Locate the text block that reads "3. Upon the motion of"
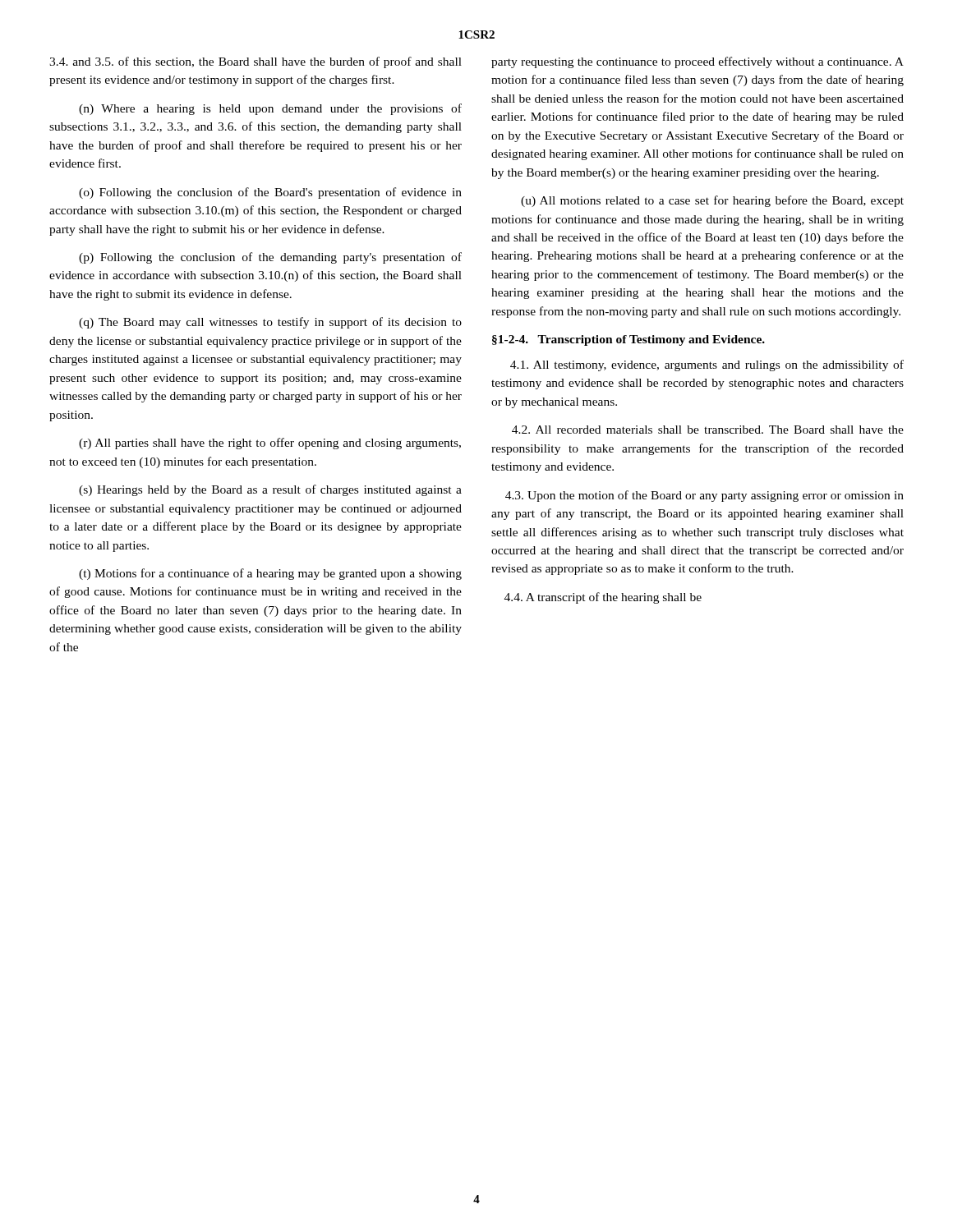 click(x=698, y=531)
